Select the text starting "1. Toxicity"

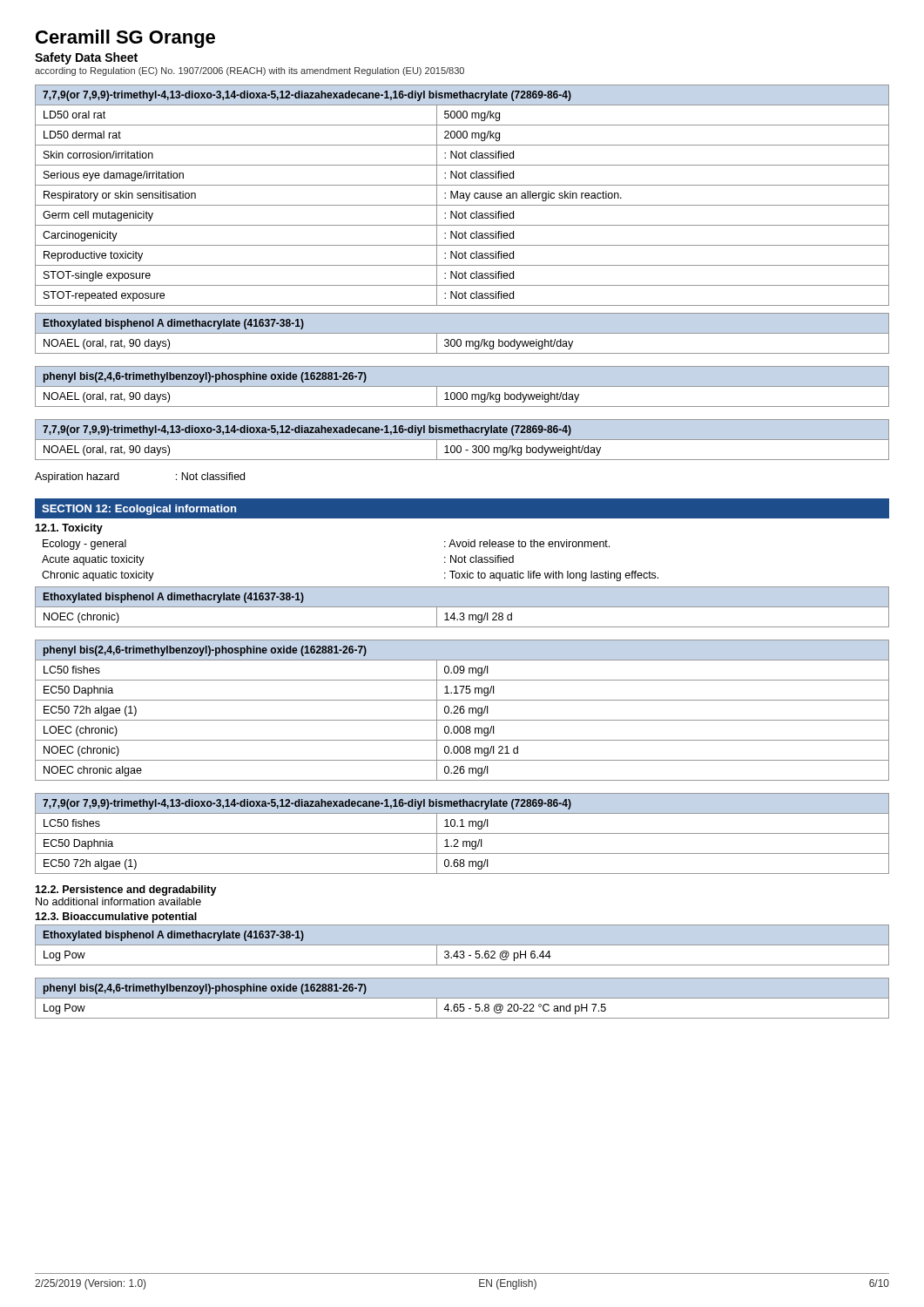(69, 528)
